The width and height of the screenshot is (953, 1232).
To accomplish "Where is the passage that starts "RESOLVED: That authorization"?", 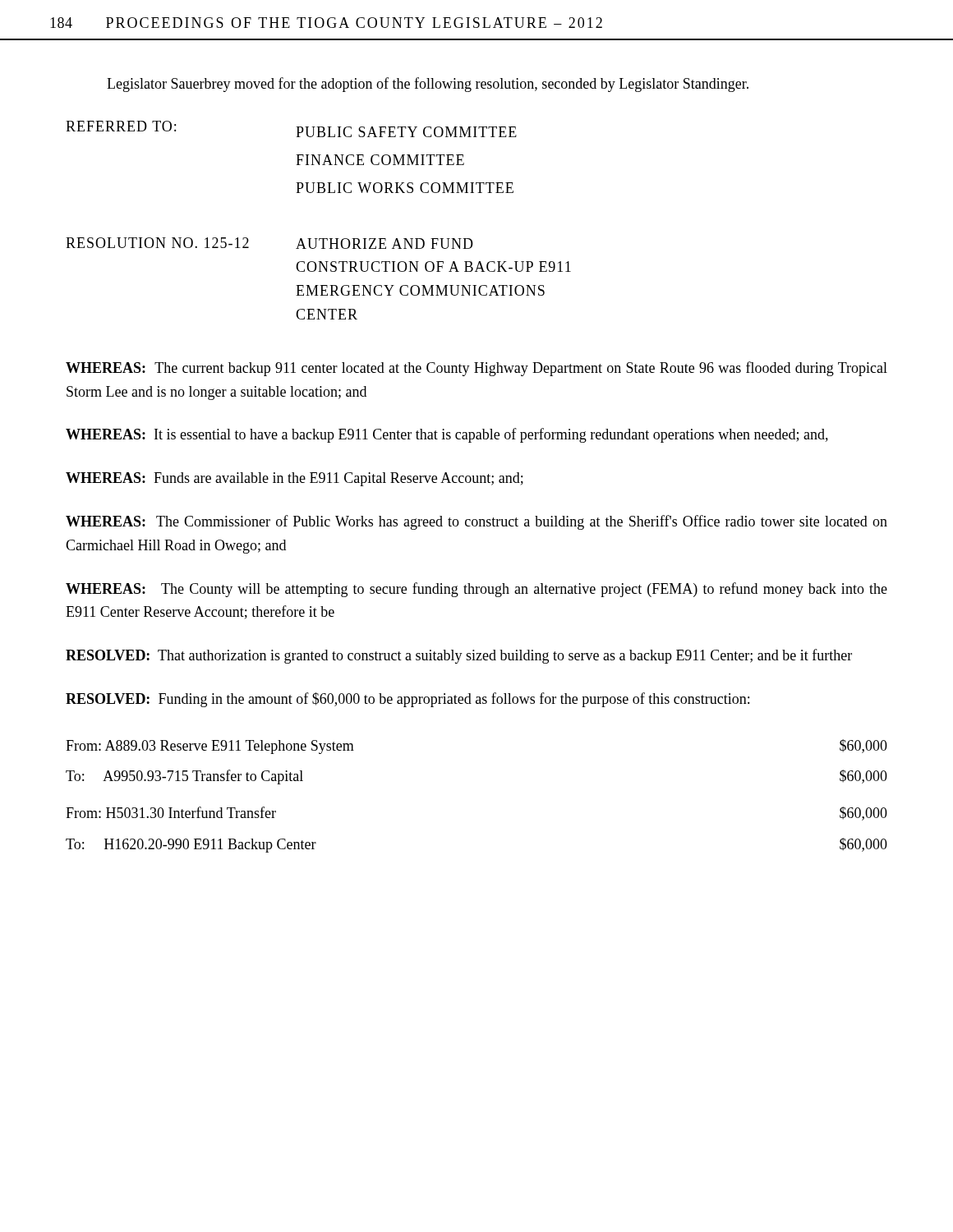I will [x=459, y=656].
